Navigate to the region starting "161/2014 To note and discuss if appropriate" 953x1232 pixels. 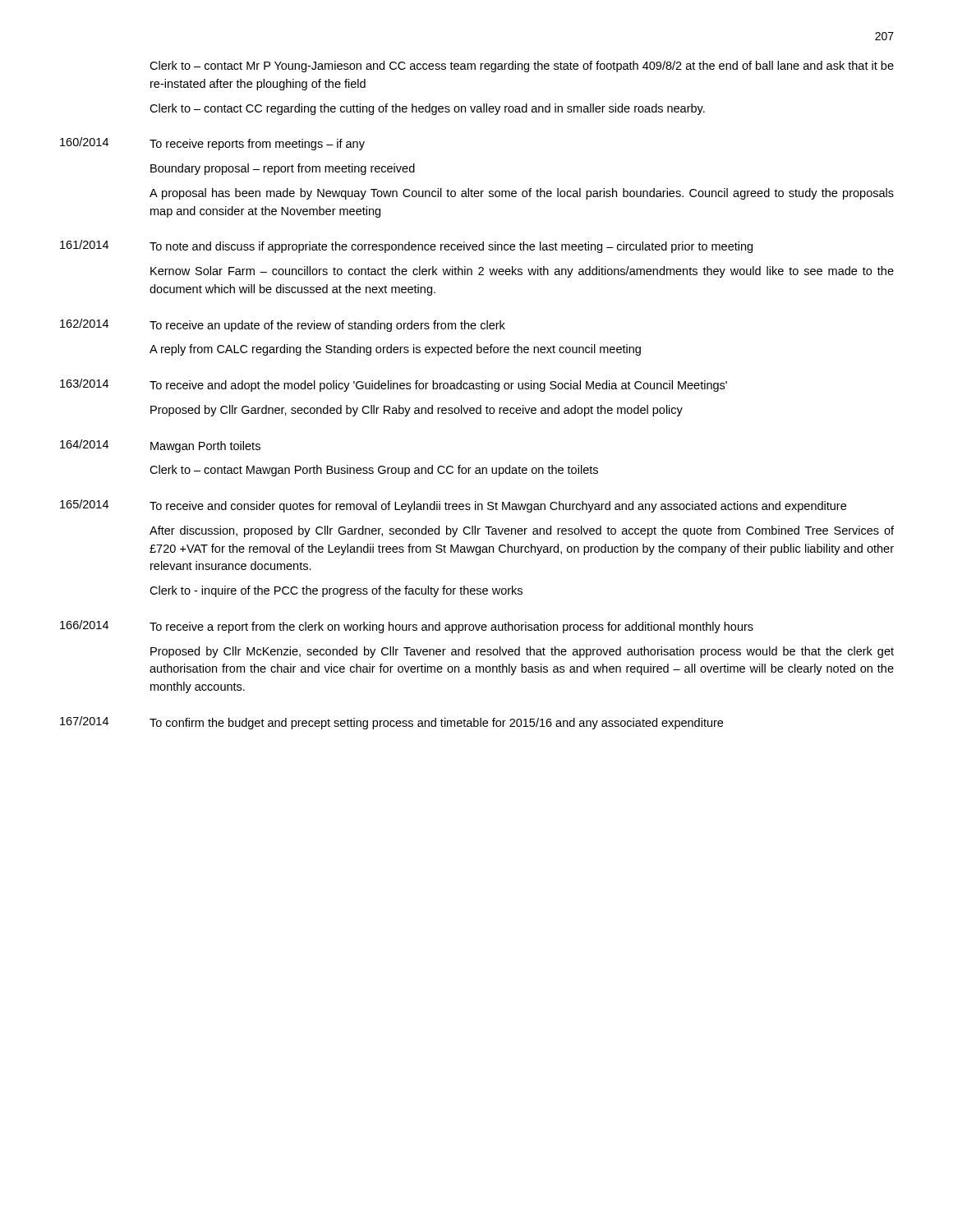click(x=476, y=268)
